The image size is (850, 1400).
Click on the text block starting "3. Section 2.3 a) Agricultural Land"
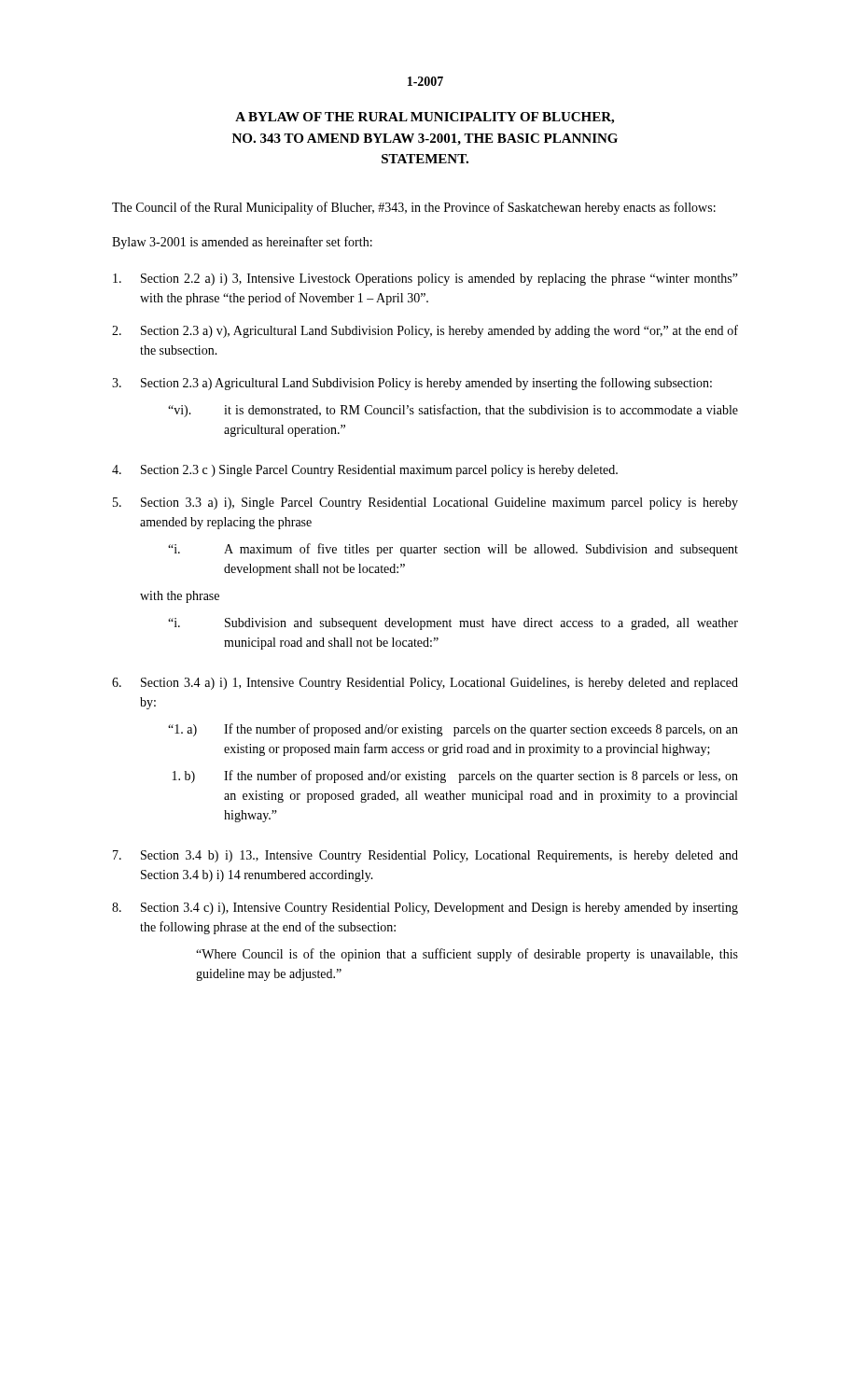coord(425,410)
